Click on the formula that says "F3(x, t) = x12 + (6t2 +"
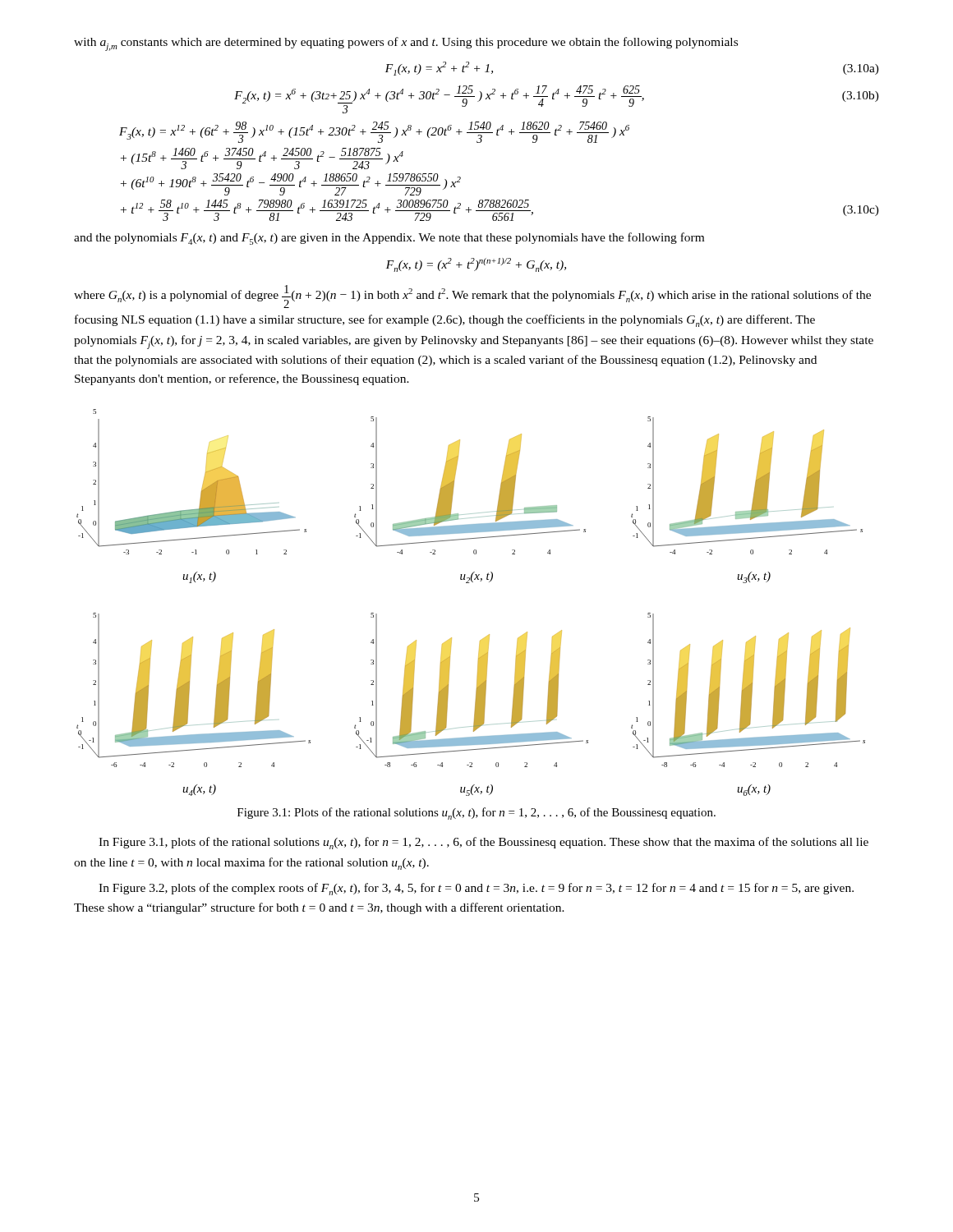 (x=374, y=132)
